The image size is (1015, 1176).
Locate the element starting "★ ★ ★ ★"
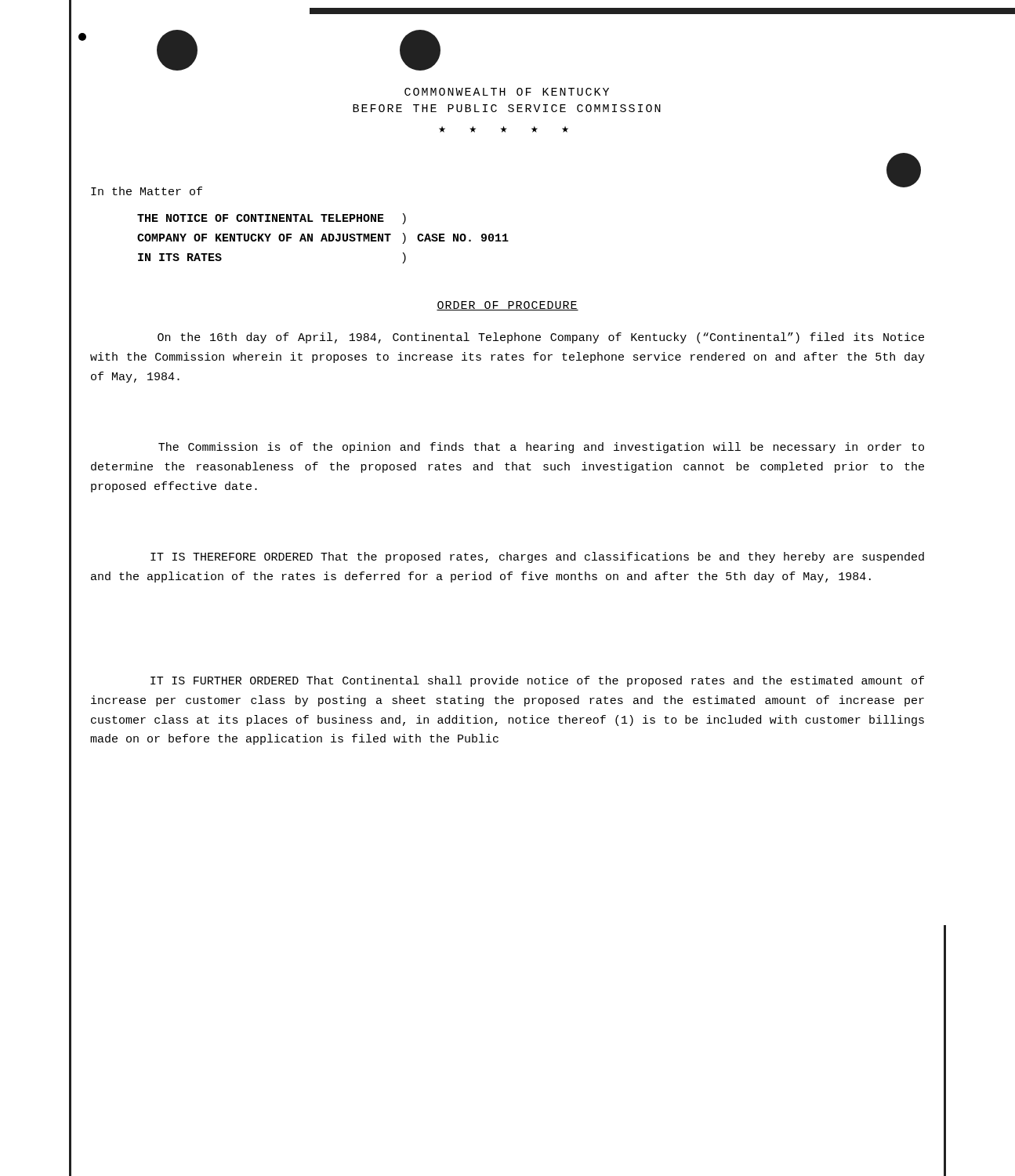[x=507, y=129]
